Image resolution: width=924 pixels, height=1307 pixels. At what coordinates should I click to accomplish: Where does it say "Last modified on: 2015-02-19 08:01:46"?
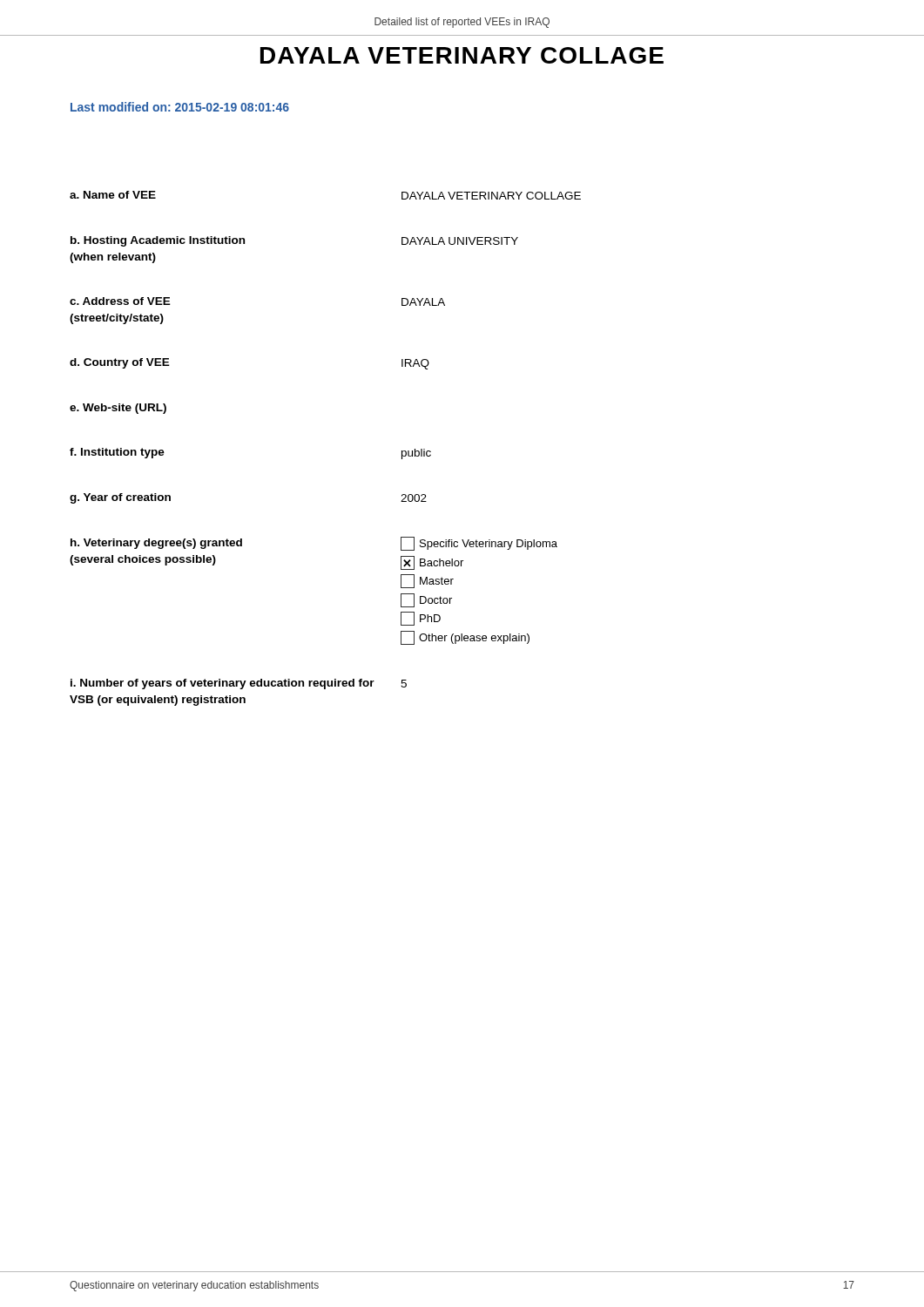point(179,107)
